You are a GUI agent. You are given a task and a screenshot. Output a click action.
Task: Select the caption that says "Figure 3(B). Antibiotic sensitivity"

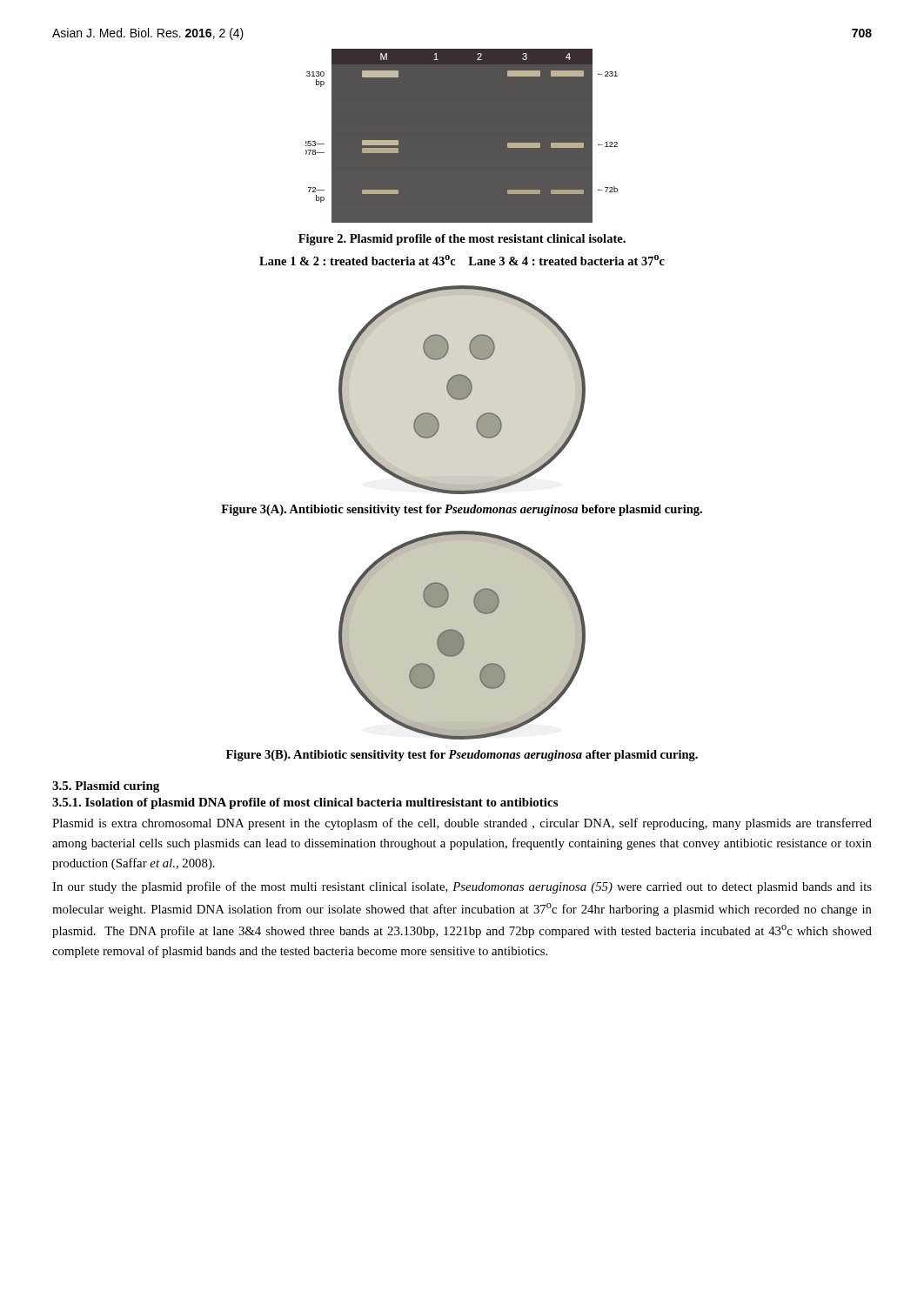click(462, 754)
